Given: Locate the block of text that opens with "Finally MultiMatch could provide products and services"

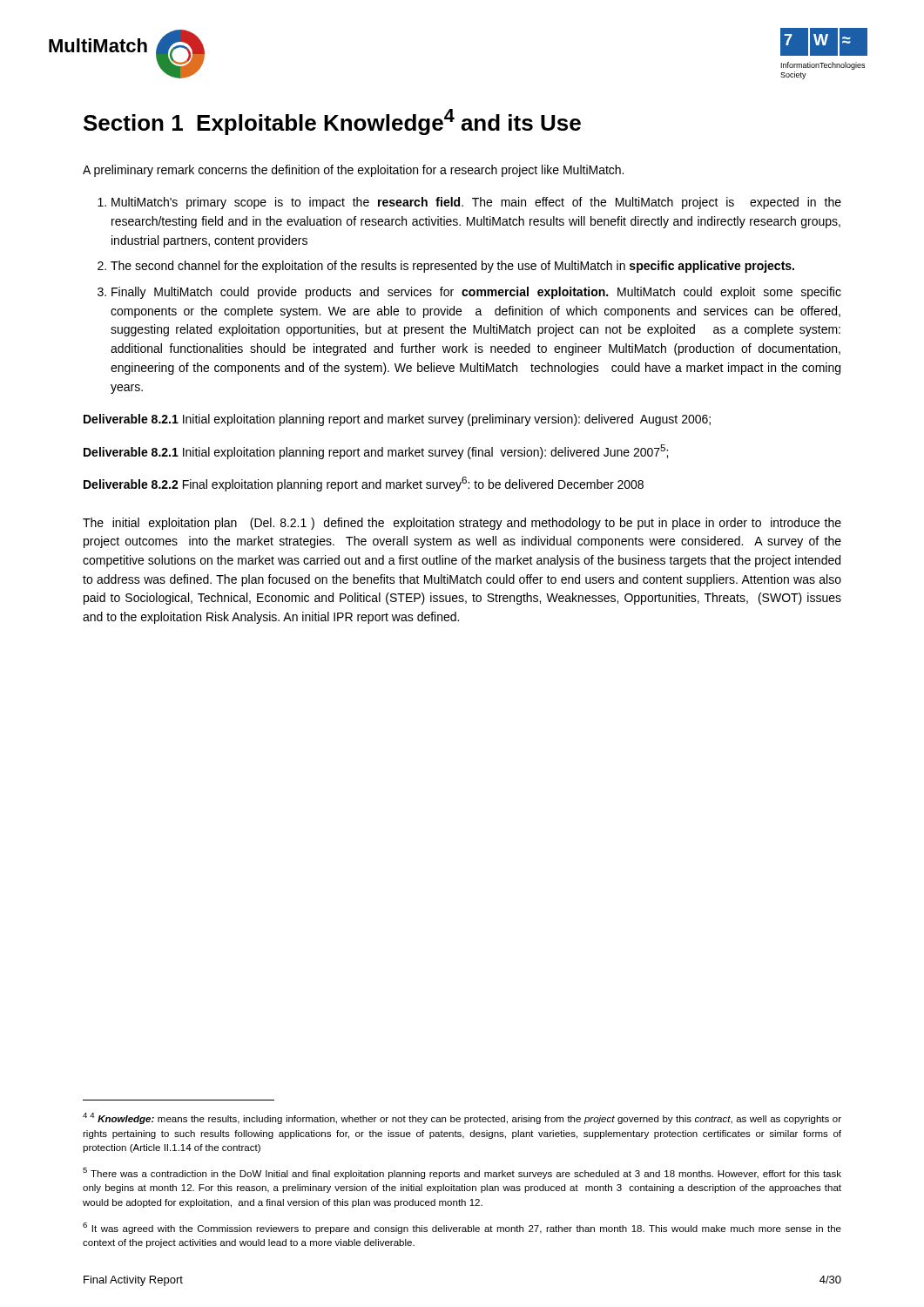Looking at the screenshot, I should click(x=476, y=339).
